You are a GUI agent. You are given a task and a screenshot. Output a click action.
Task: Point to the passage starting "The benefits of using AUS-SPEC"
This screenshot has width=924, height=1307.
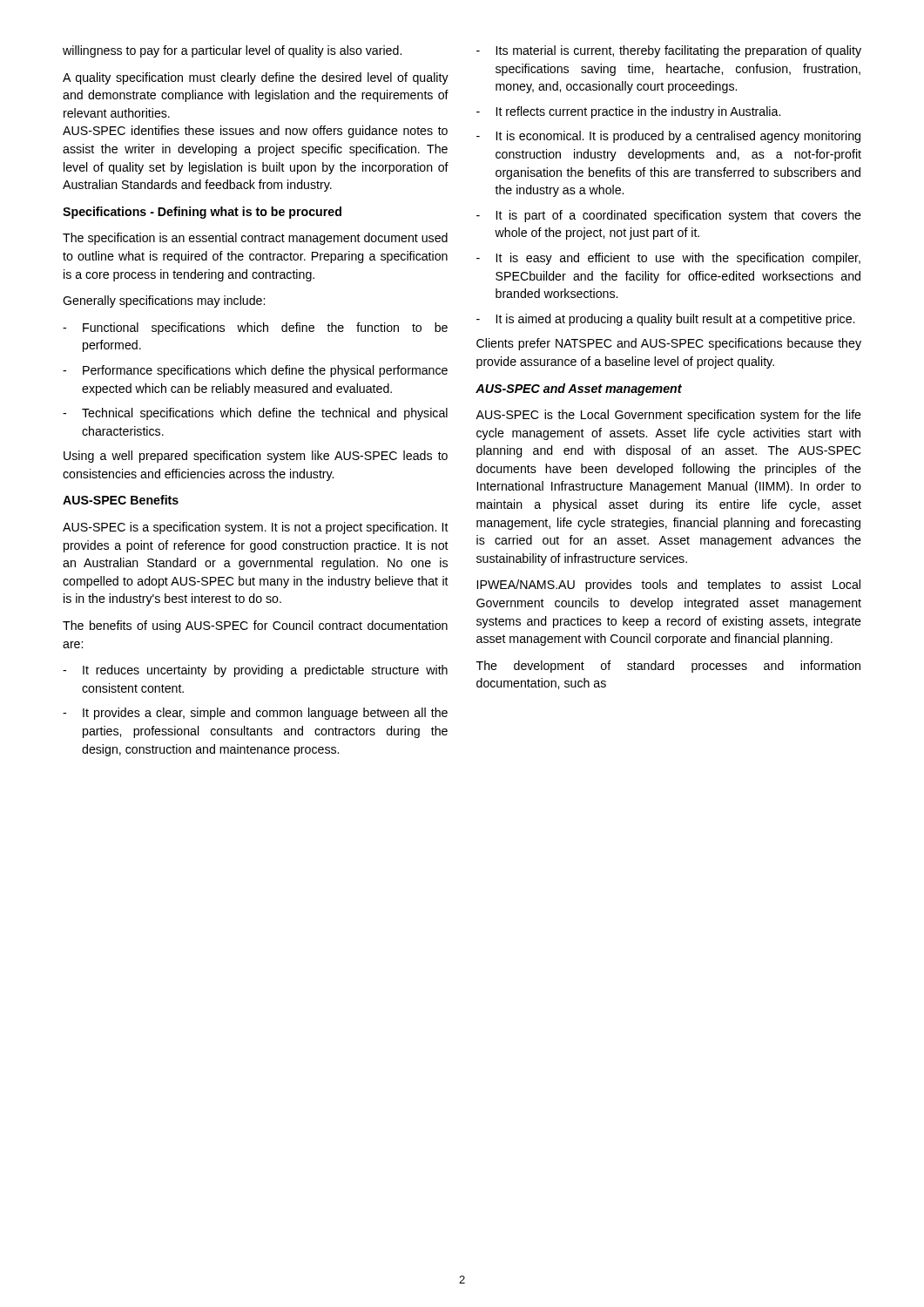255,635
